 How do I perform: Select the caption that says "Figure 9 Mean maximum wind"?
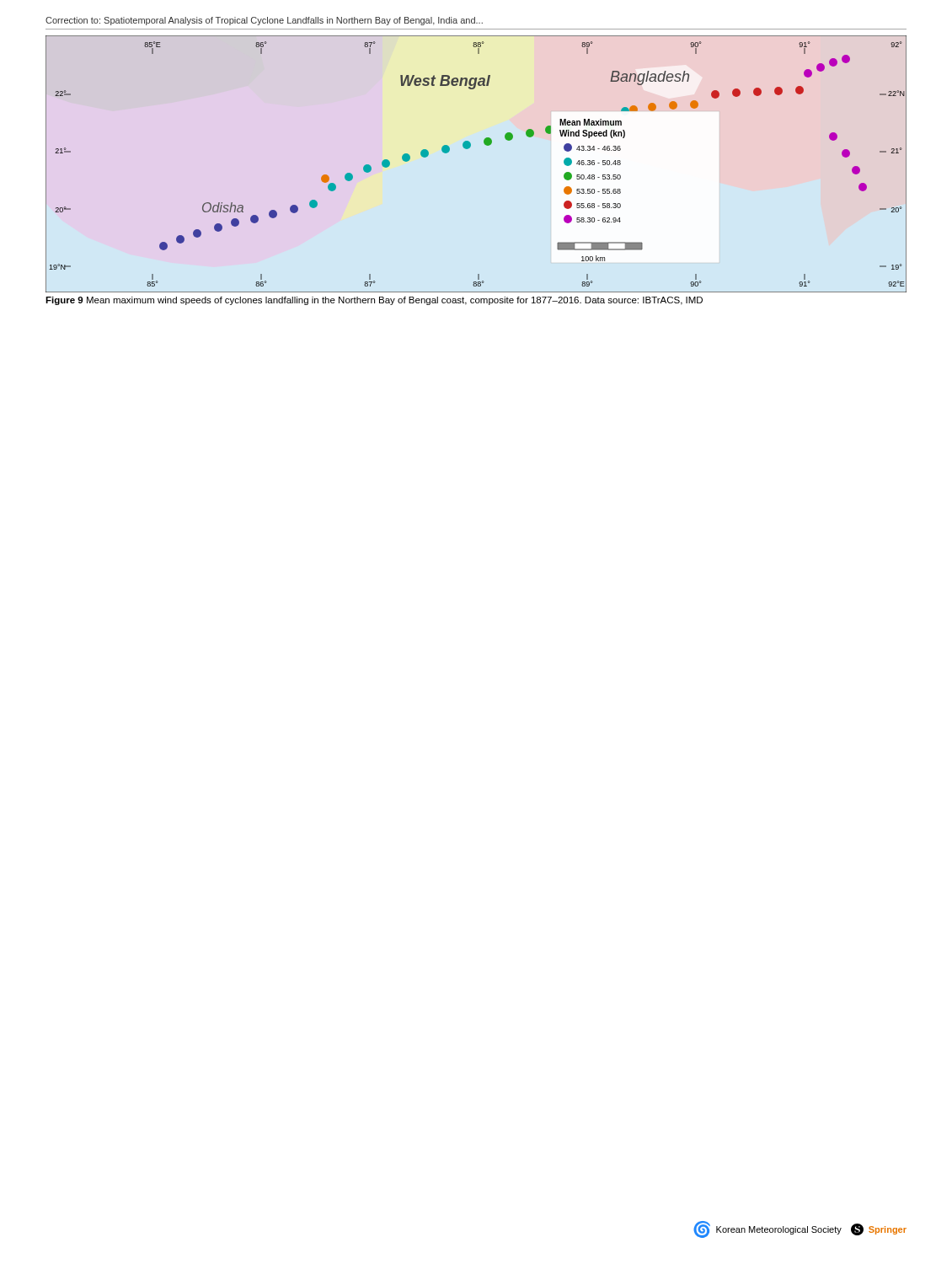[x=374, y=300]
